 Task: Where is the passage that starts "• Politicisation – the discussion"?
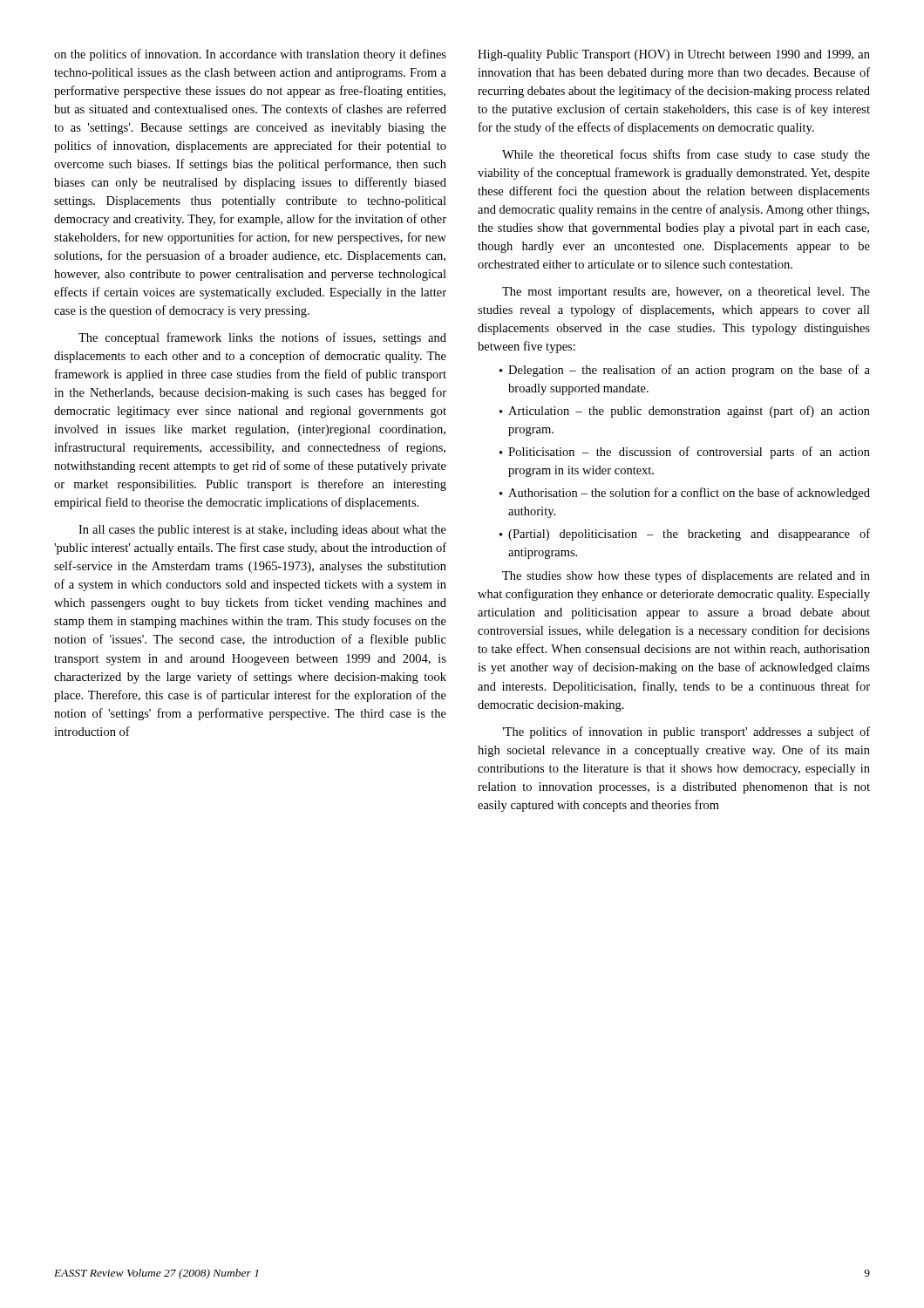684,462
